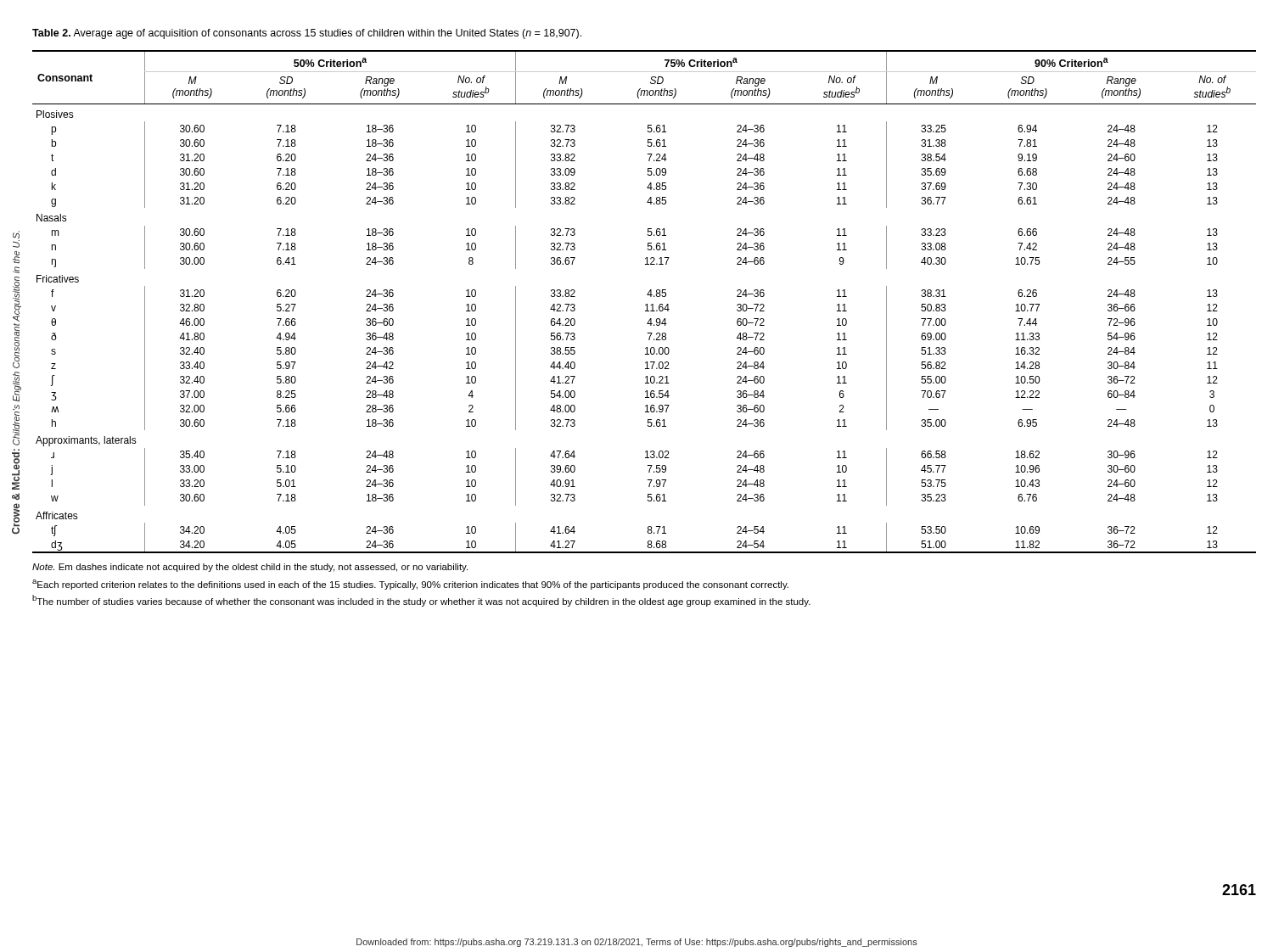1273x952 pixels.
Task: Point to the block beginning "Note. Em dashes indicate not acquired by the"
Action: pyautogui.click(x=250, y=567)
